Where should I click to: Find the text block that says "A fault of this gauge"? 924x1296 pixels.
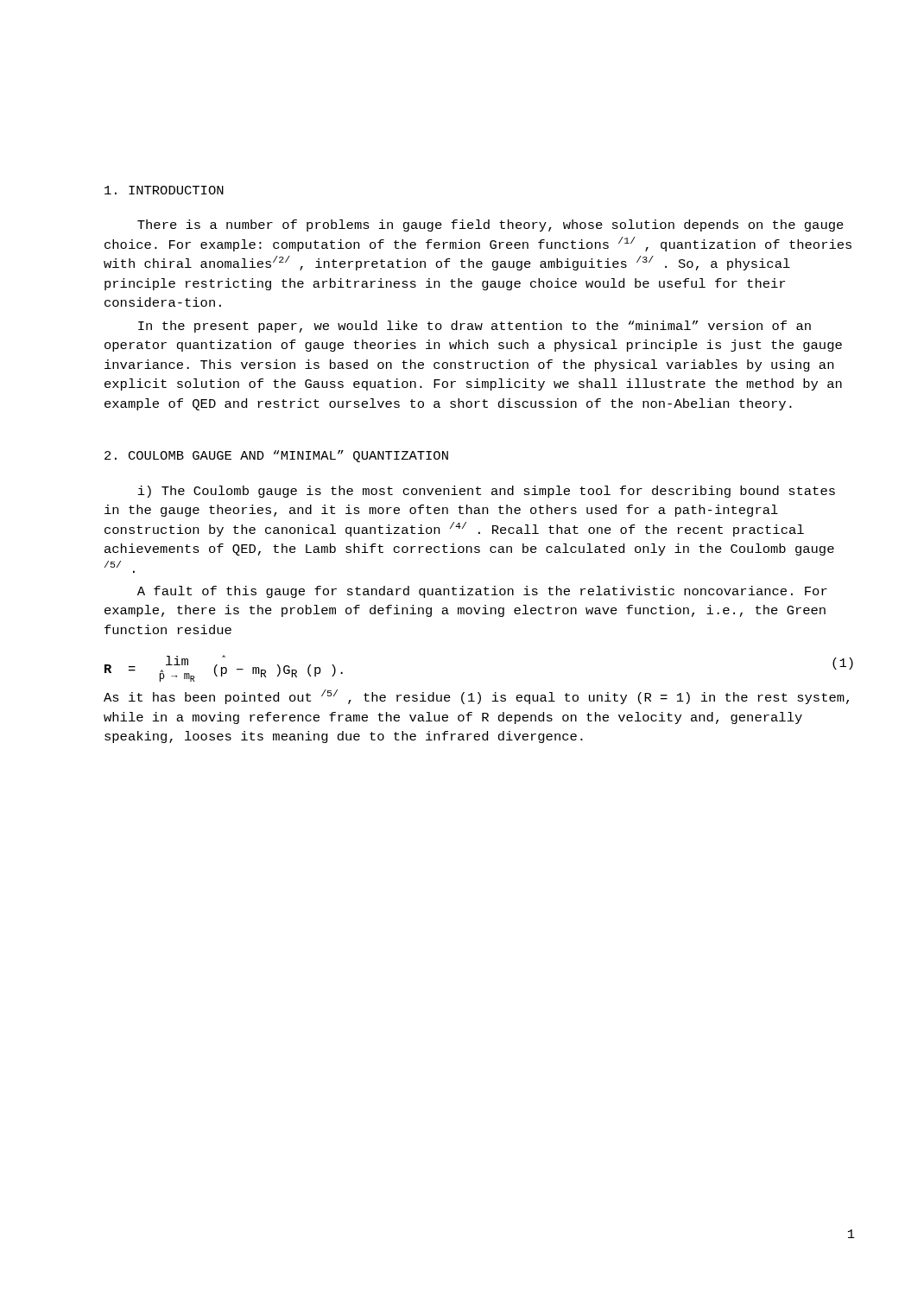tap(466, 611)
